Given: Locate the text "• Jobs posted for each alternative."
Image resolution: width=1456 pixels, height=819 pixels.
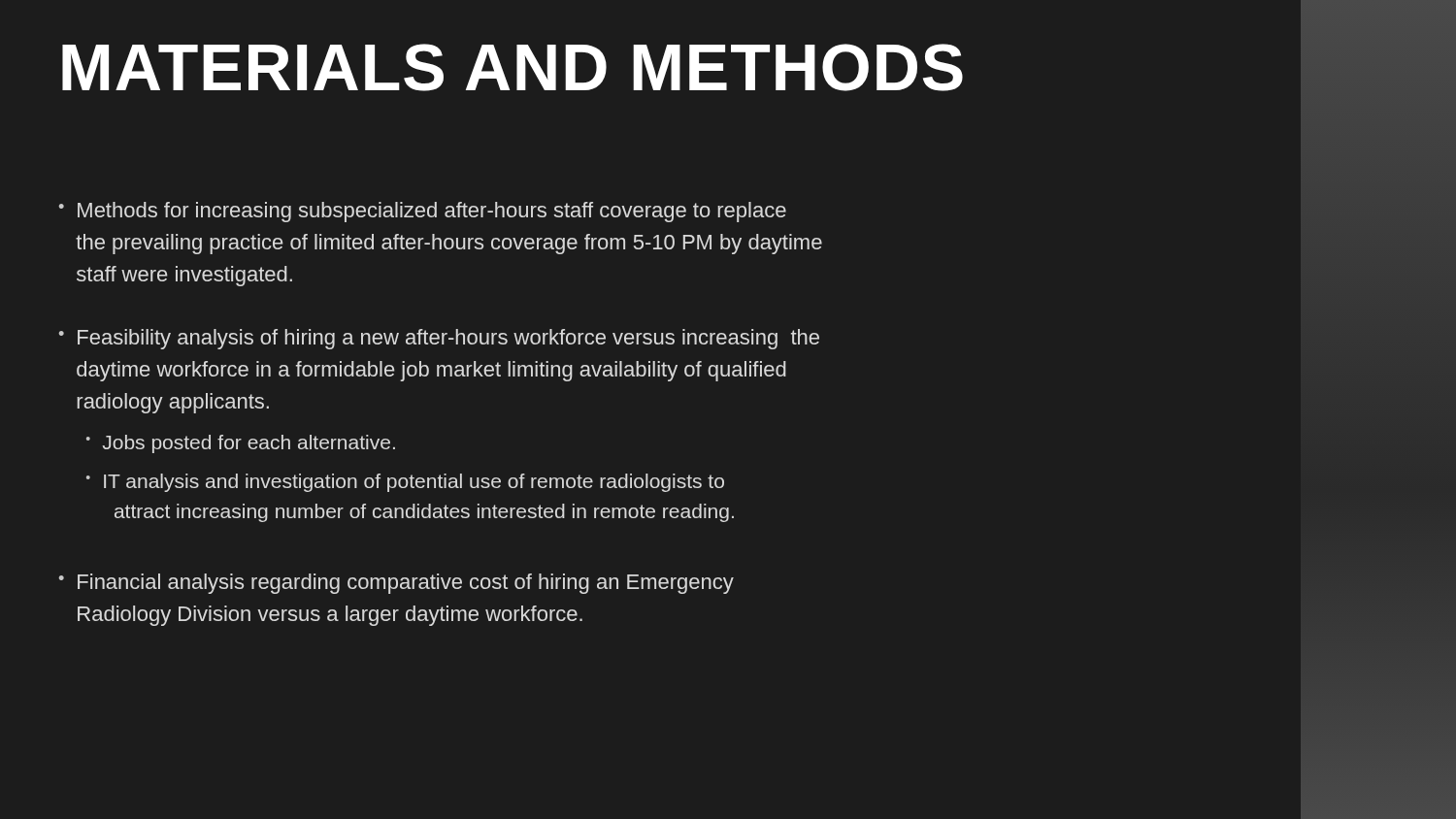Looking at the screenshot, I should 241,442.
